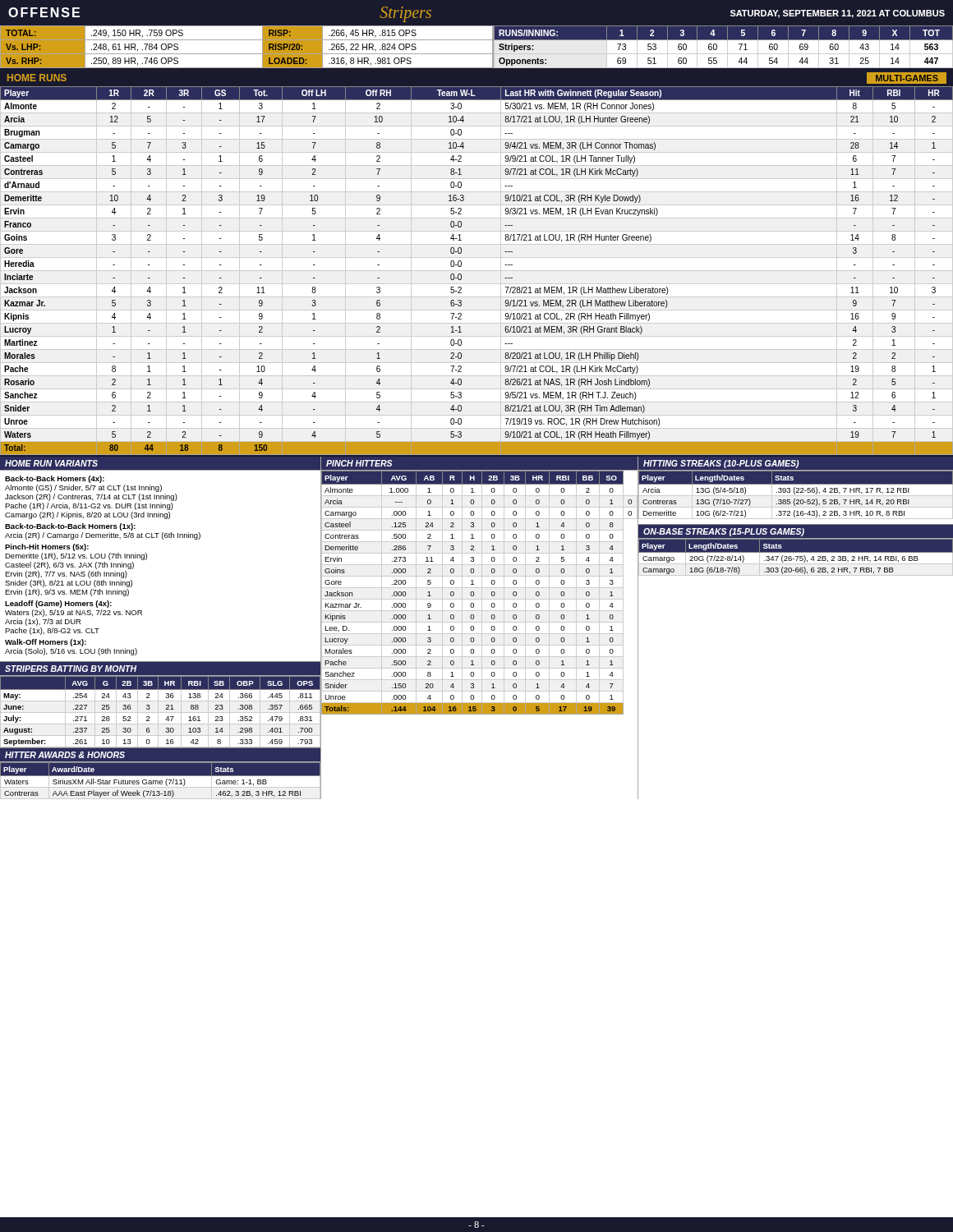This screenshot has height=1232, width=953.
Task: Select the text block starting "STRIPERS BATTING BY MONTH"
Action: point(71,669)
